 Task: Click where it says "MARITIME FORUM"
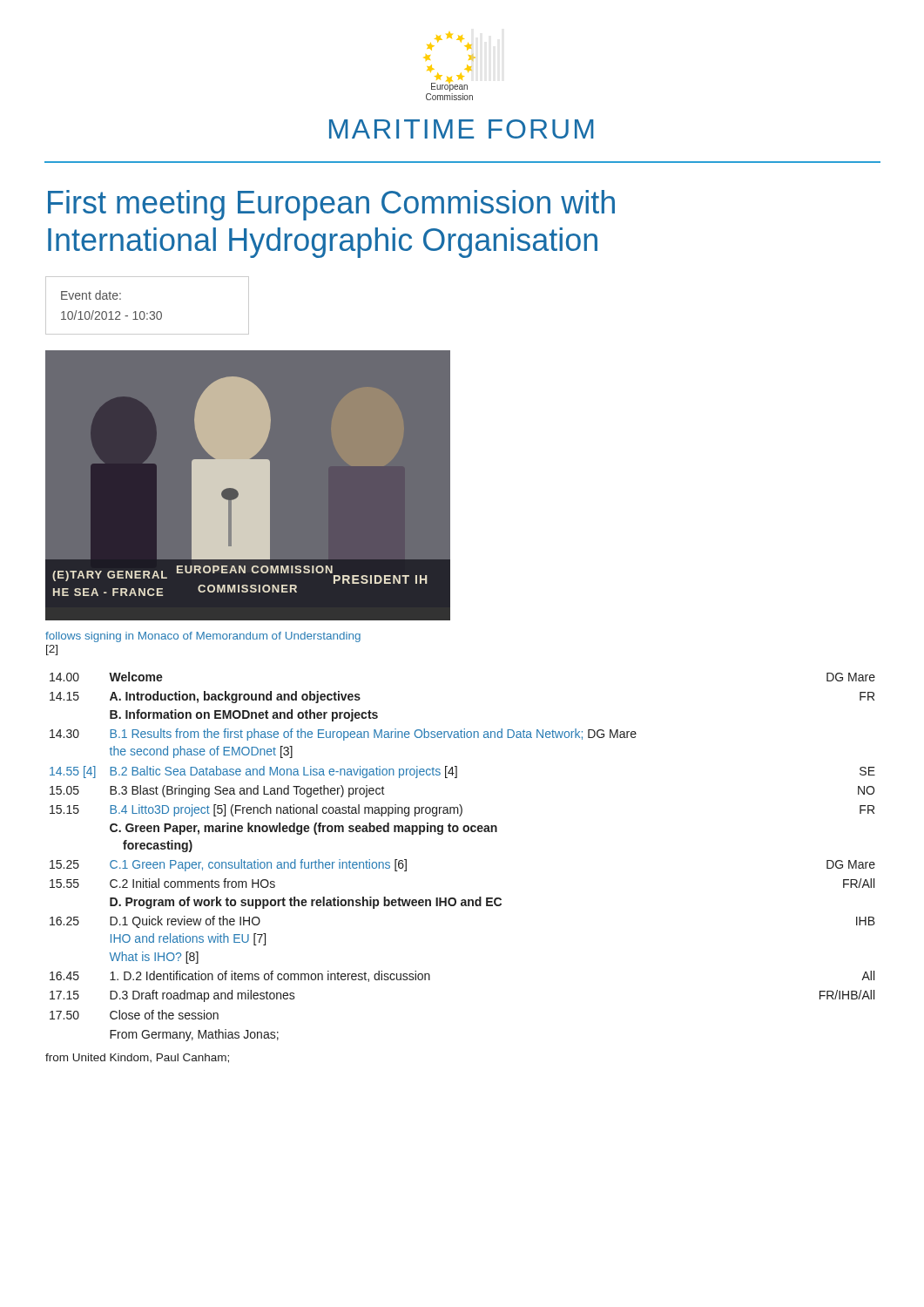(462, 129)
